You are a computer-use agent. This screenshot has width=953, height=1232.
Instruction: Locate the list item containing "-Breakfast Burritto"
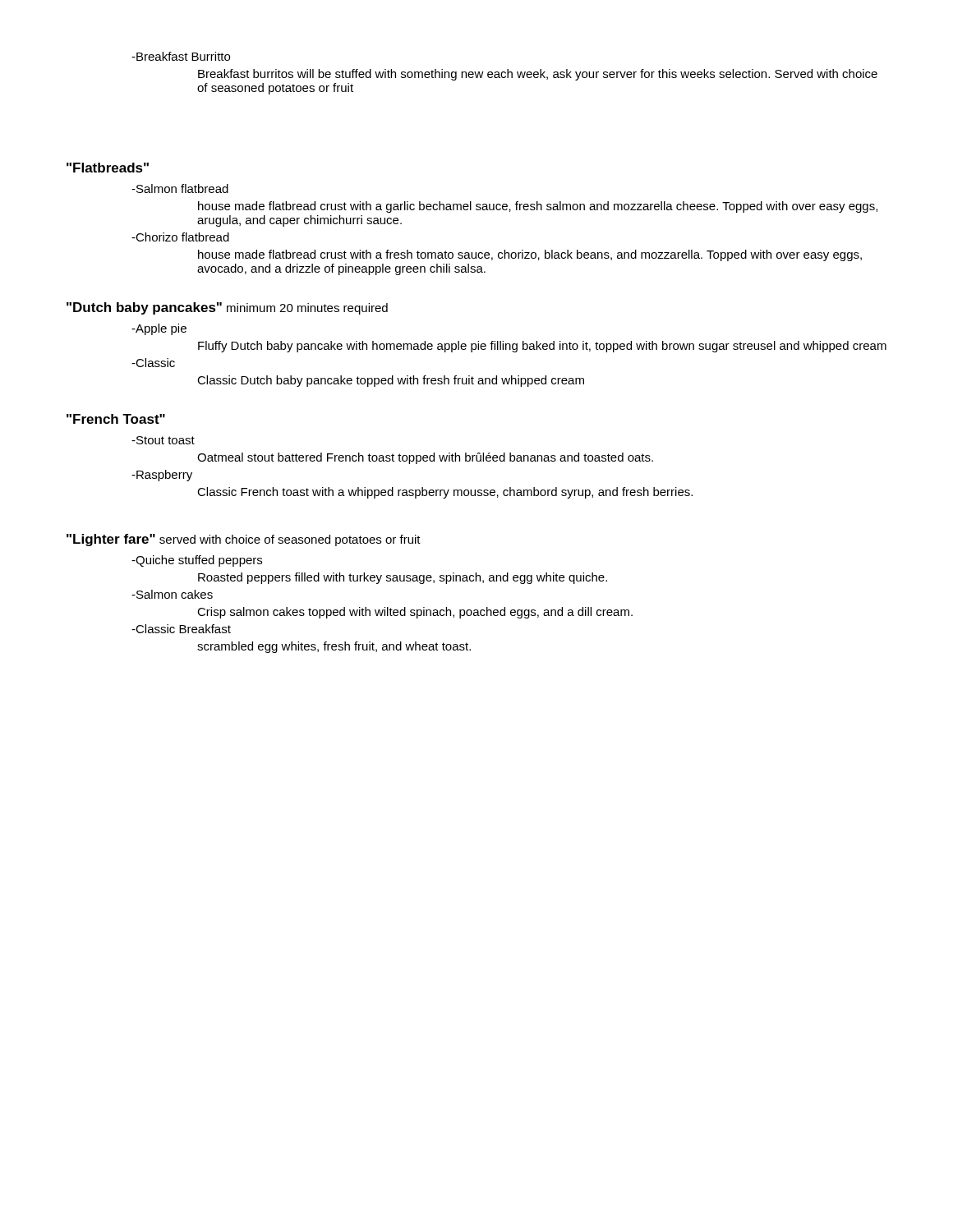[x=181, y=56]
